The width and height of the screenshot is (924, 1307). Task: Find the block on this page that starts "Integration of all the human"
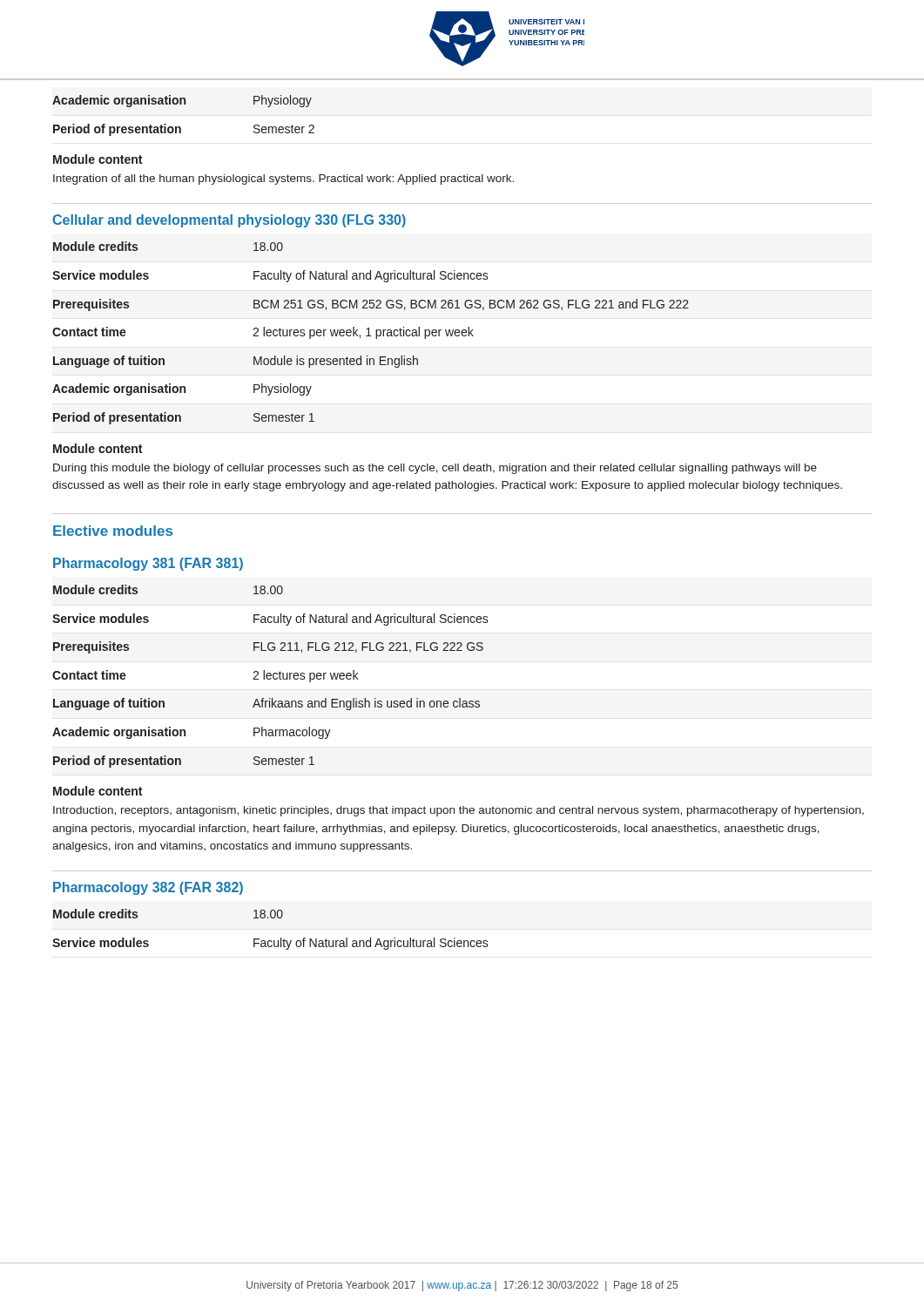(462, 179)
